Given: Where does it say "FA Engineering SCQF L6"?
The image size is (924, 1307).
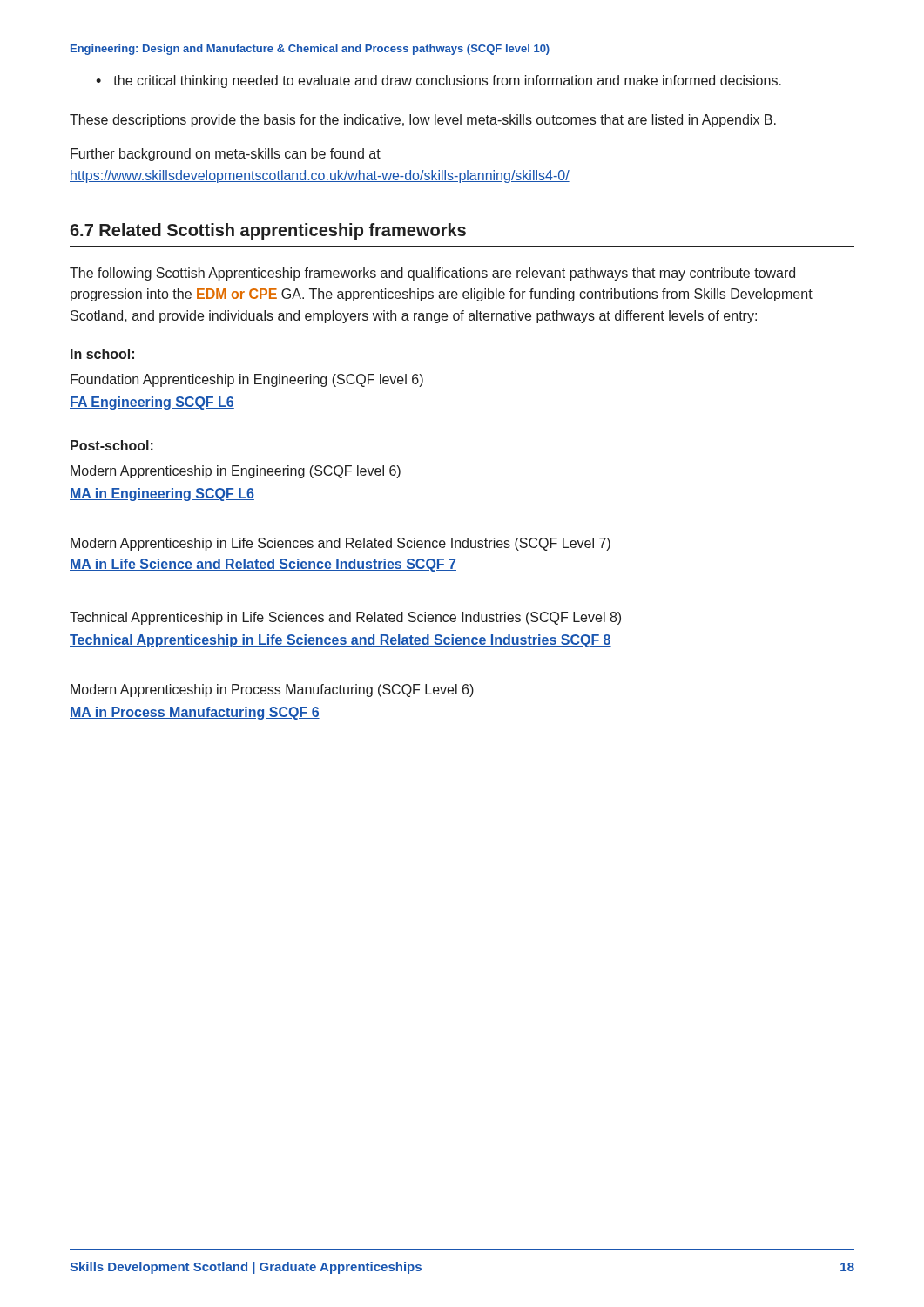Looking at the screenshot, I should (x=152, y=402).
